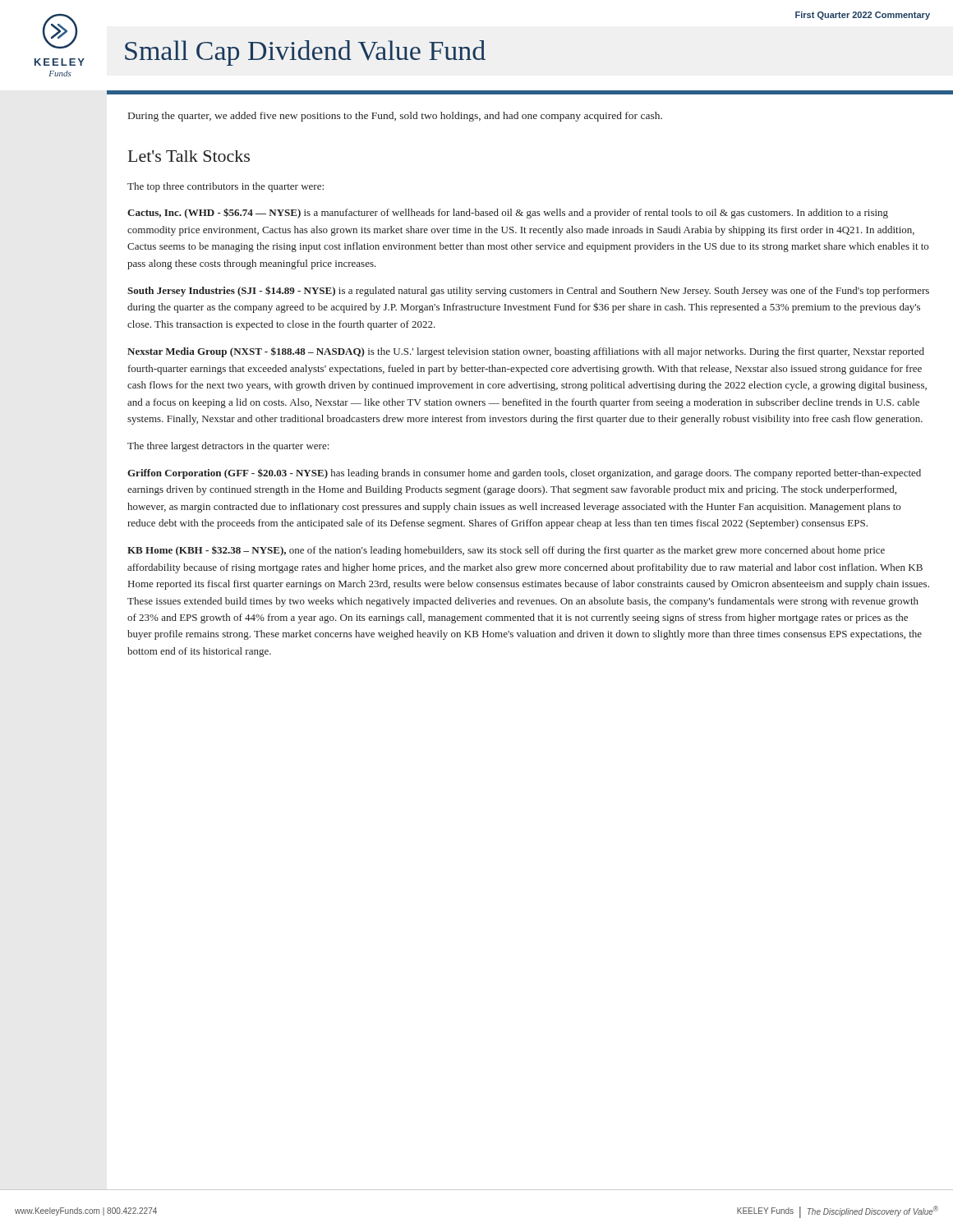Find the text block that says "Cactus, Inc. (WHD"

point(528,238)
